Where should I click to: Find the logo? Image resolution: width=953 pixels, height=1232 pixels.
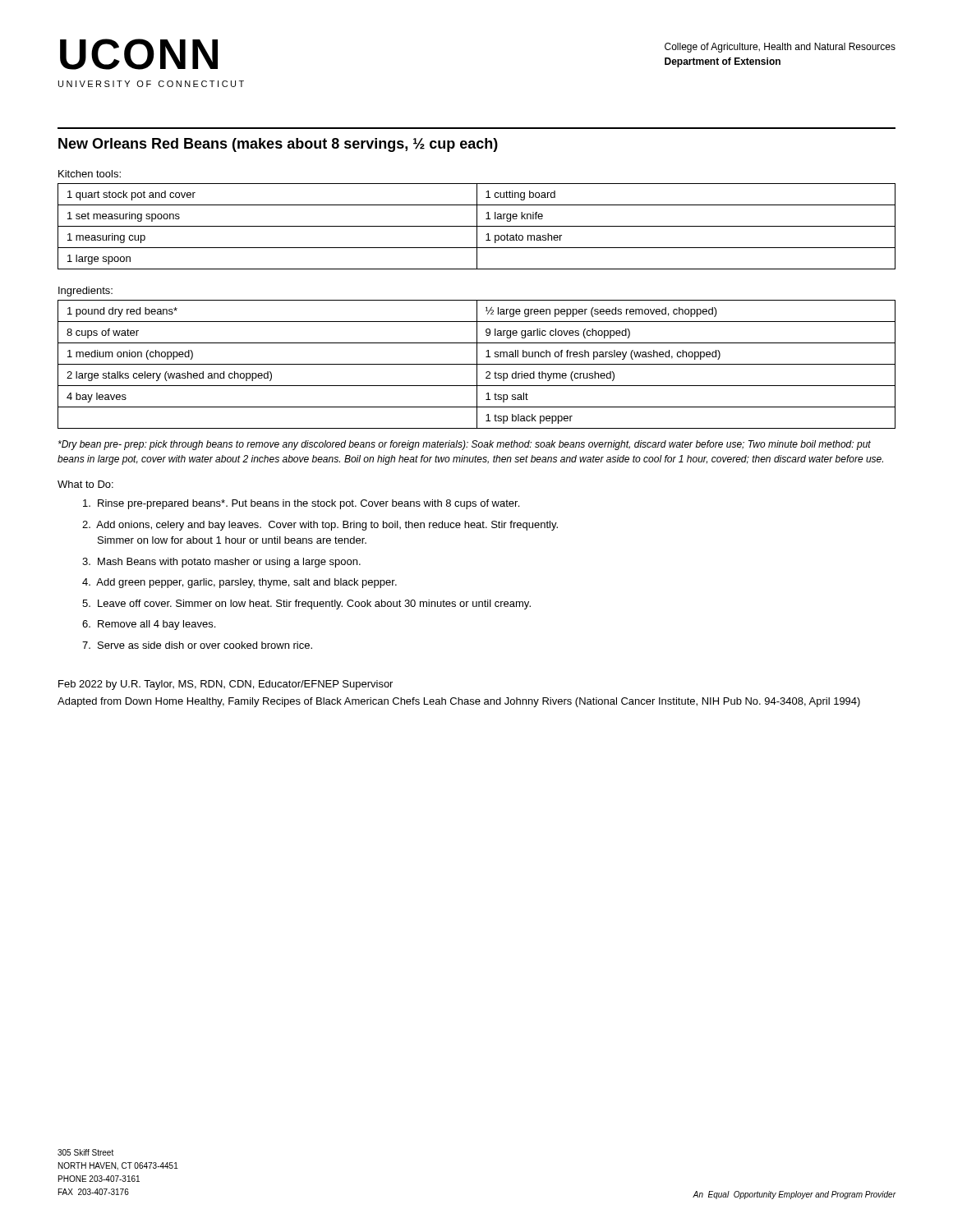tap(152, 61)
